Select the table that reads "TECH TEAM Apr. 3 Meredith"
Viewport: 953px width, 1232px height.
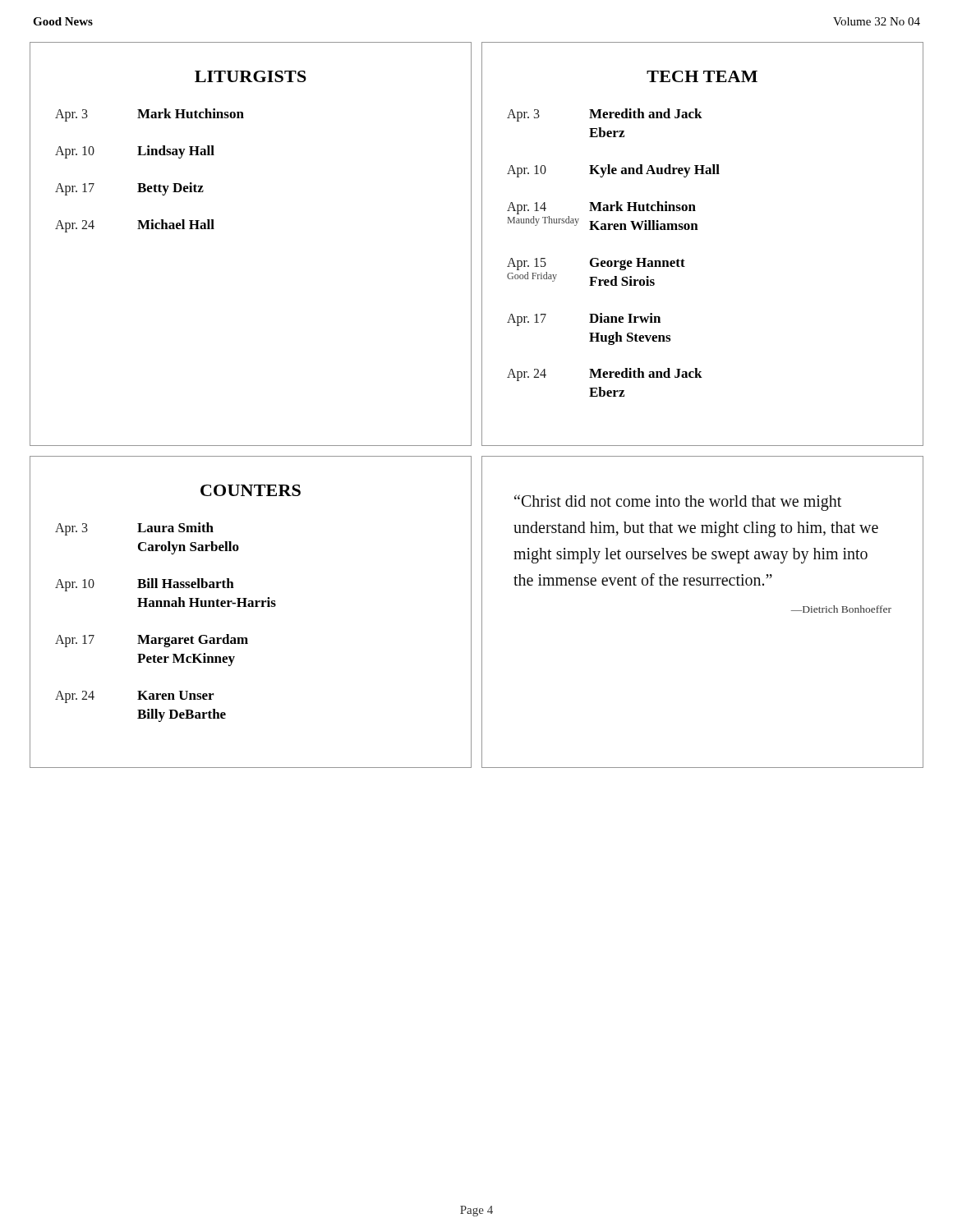click(702, 244)
